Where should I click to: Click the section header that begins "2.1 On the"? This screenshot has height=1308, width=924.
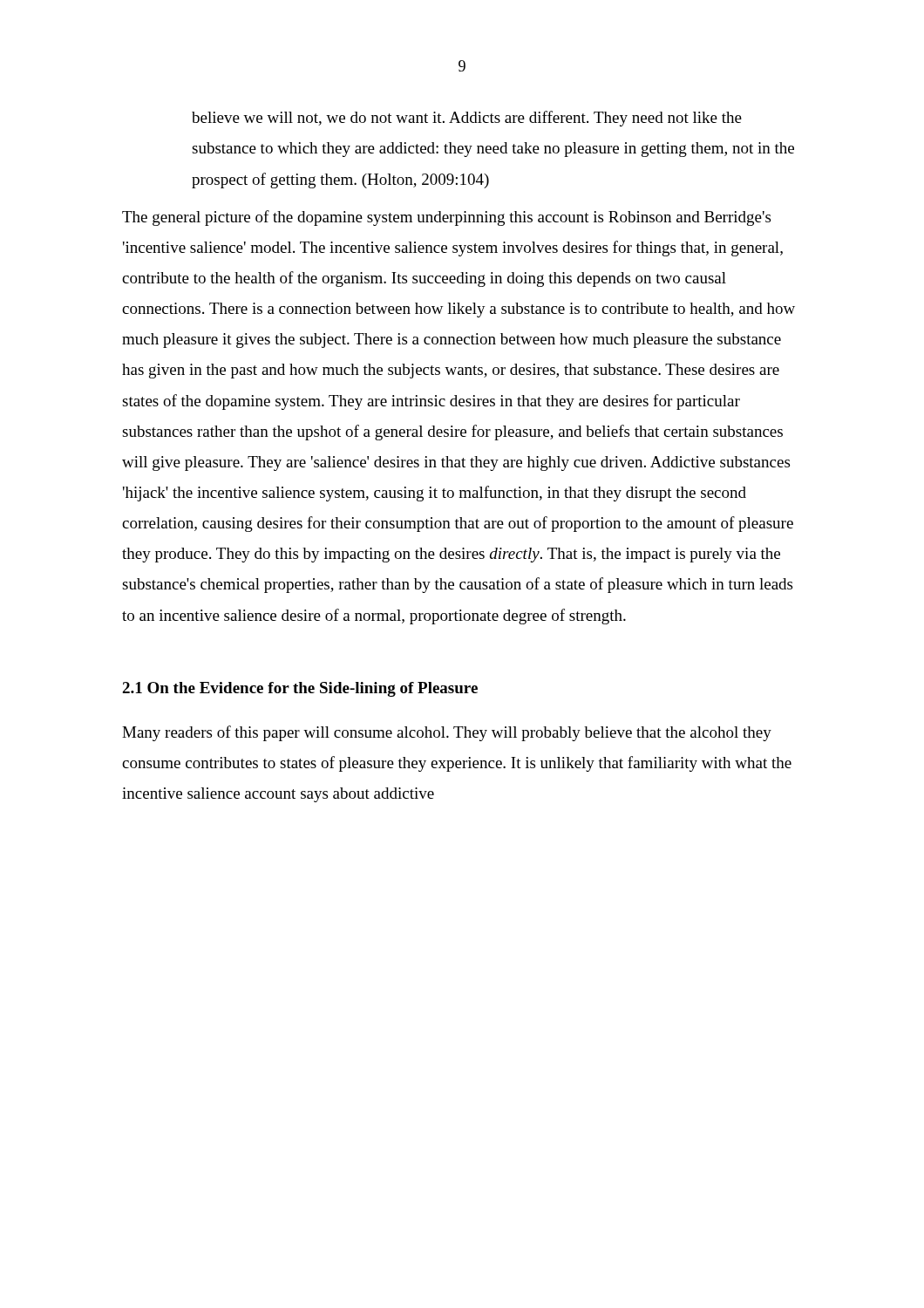pos(300,687)
